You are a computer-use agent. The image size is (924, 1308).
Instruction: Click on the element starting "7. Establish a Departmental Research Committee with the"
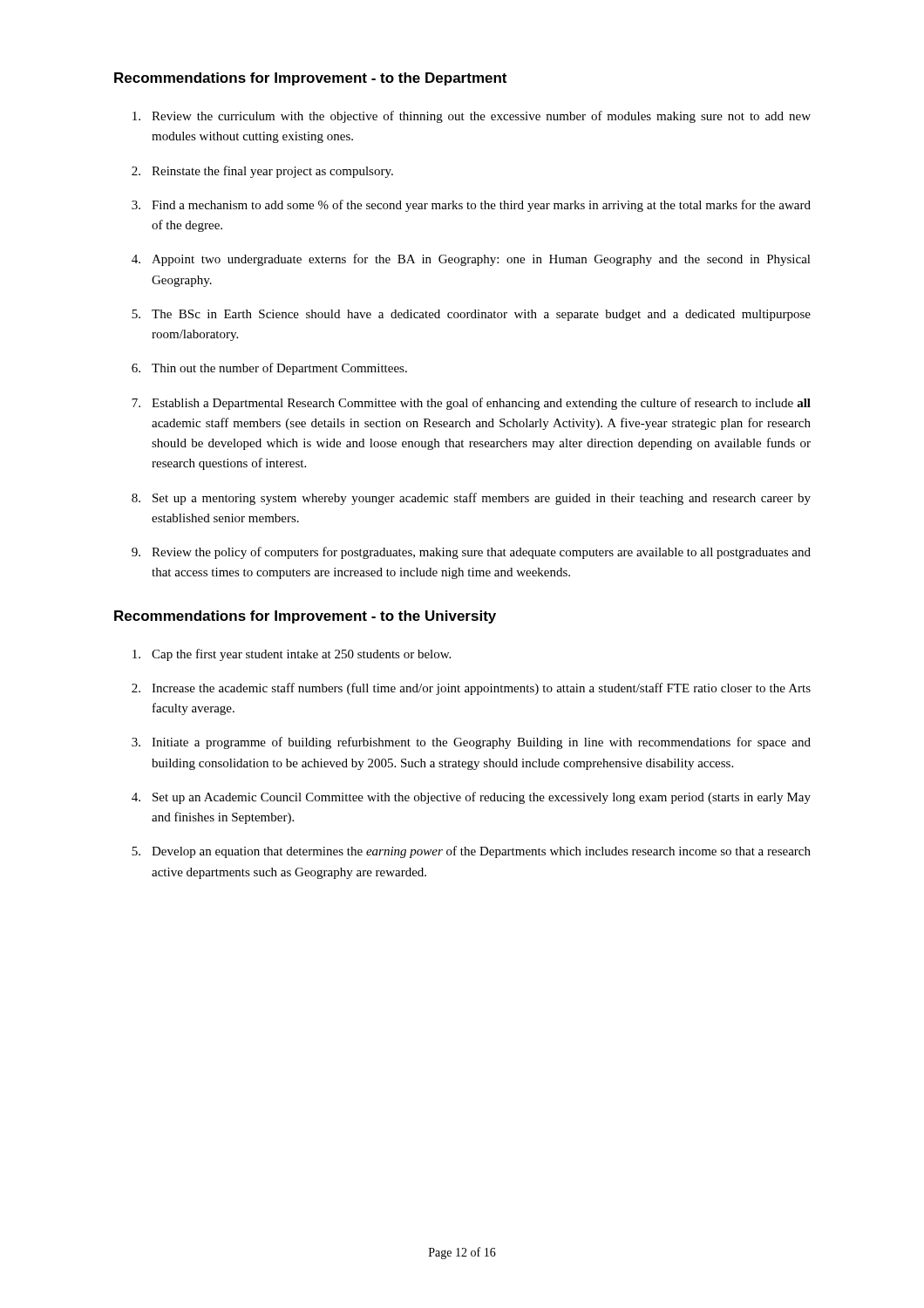point(462,433)
